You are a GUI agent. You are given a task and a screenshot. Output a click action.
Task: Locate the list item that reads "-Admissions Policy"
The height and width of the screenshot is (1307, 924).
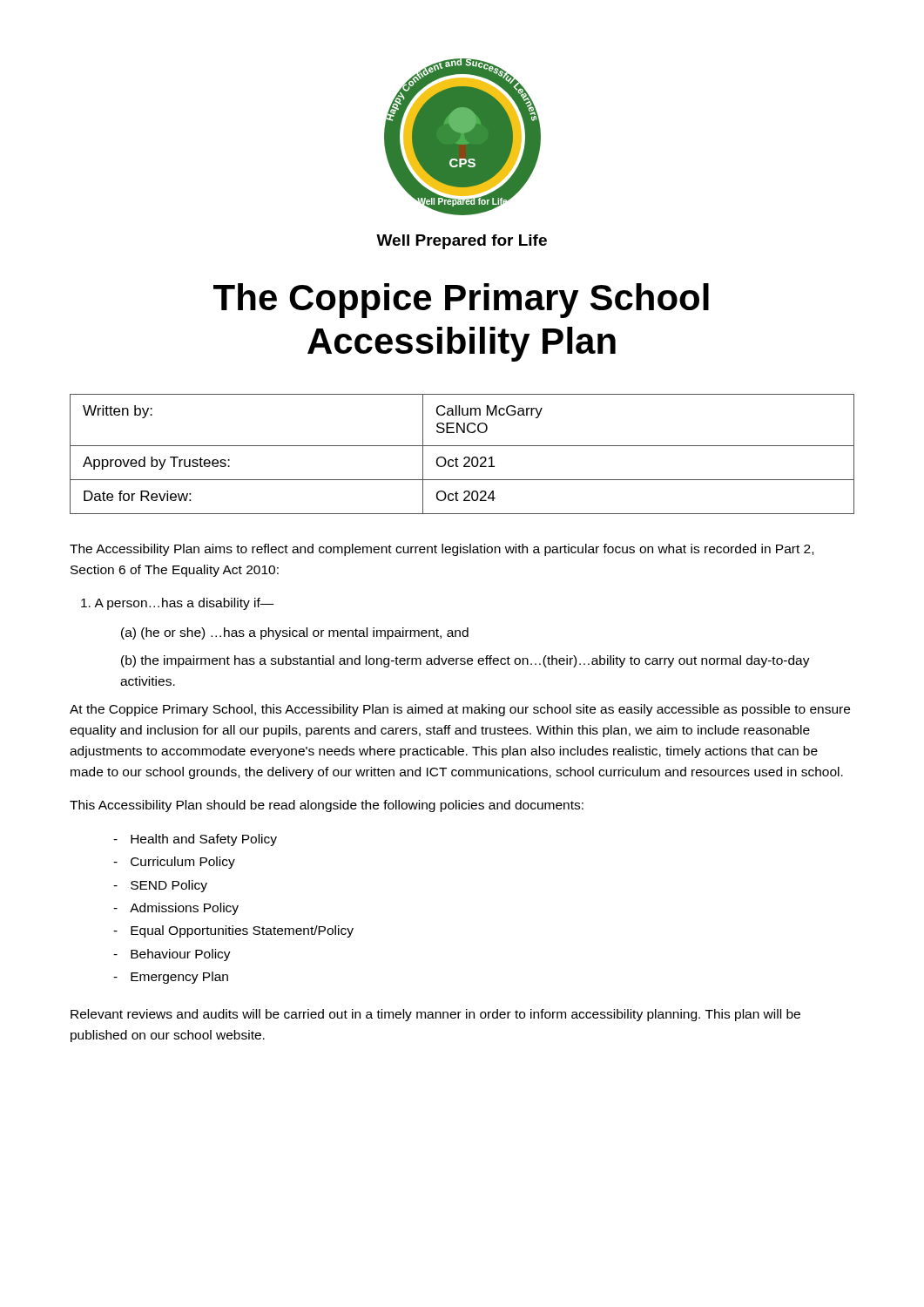coord(176,908)
